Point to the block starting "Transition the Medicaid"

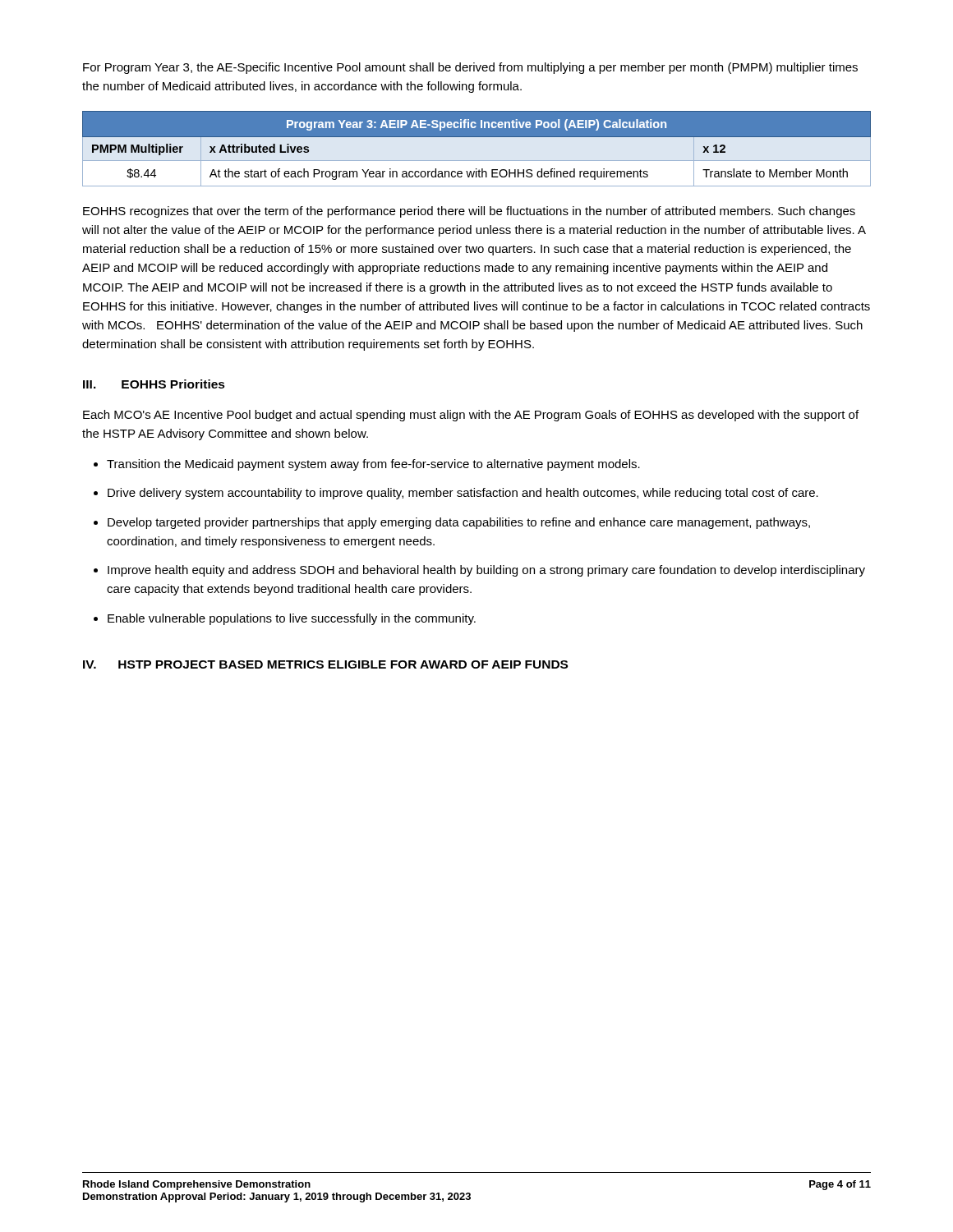pyautogui.click(x=489, y=464)
